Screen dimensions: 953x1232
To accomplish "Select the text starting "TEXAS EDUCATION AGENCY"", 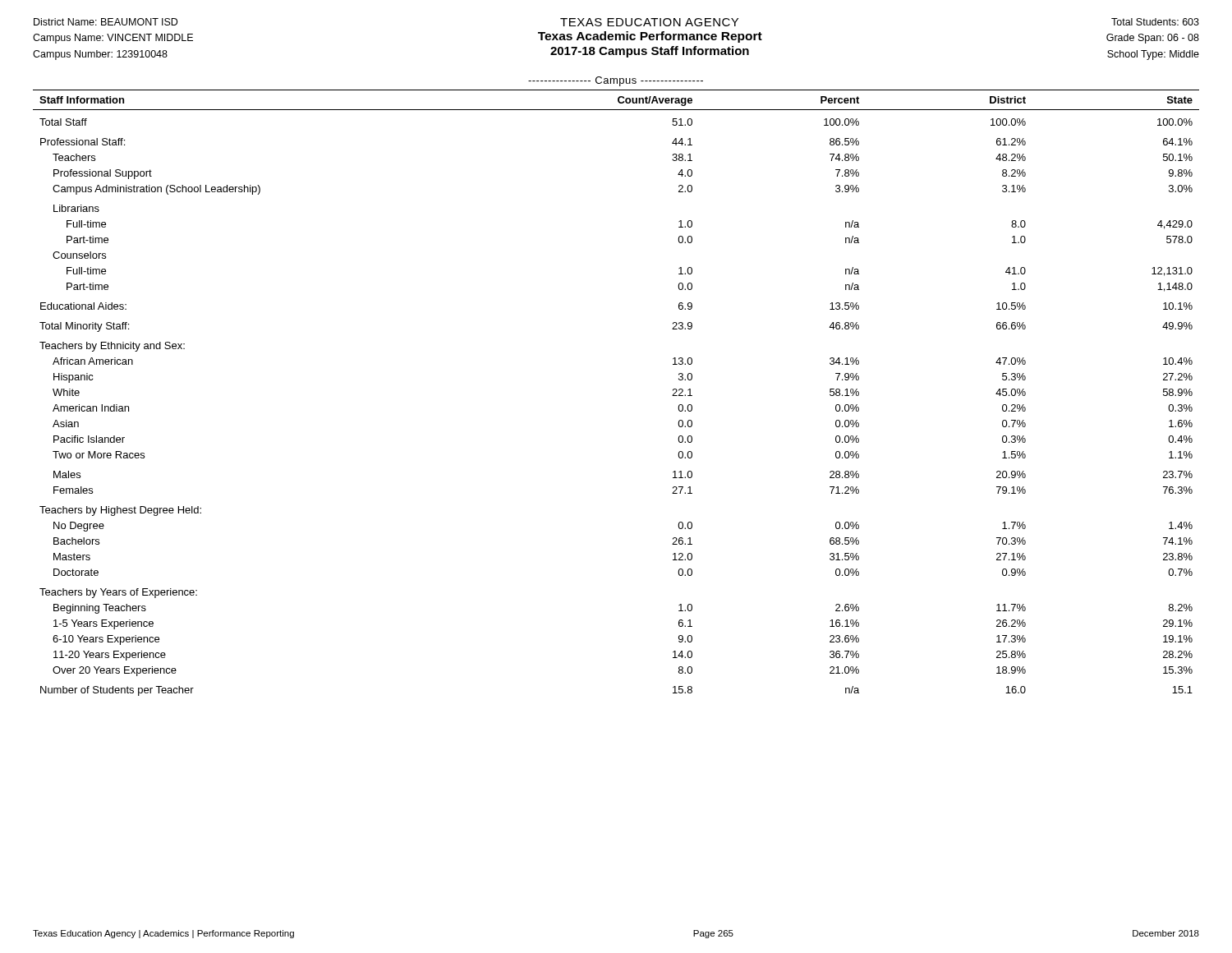I will [650, 22].
